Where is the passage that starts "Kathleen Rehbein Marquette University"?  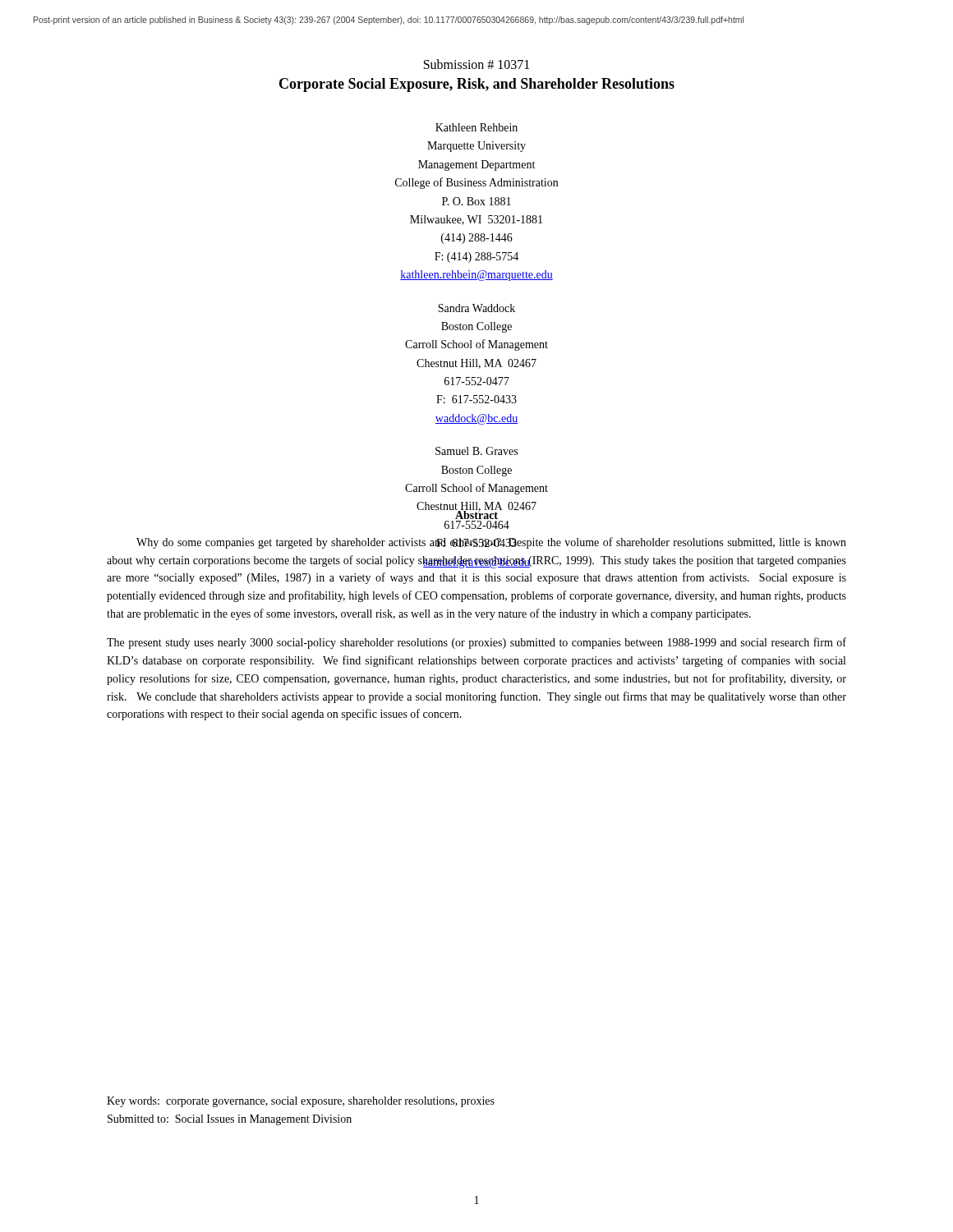476,345
